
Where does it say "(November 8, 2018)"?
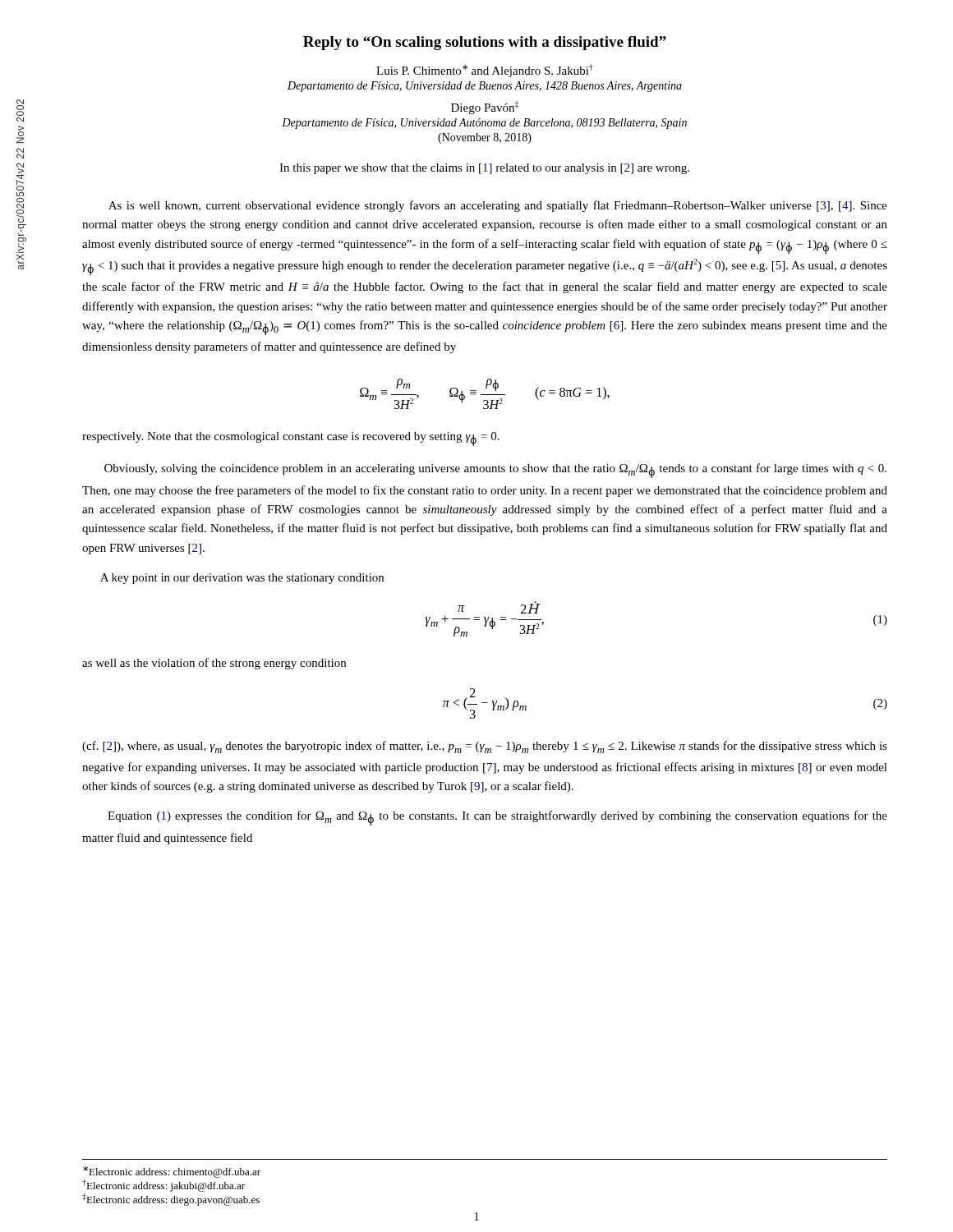[485, 138]
